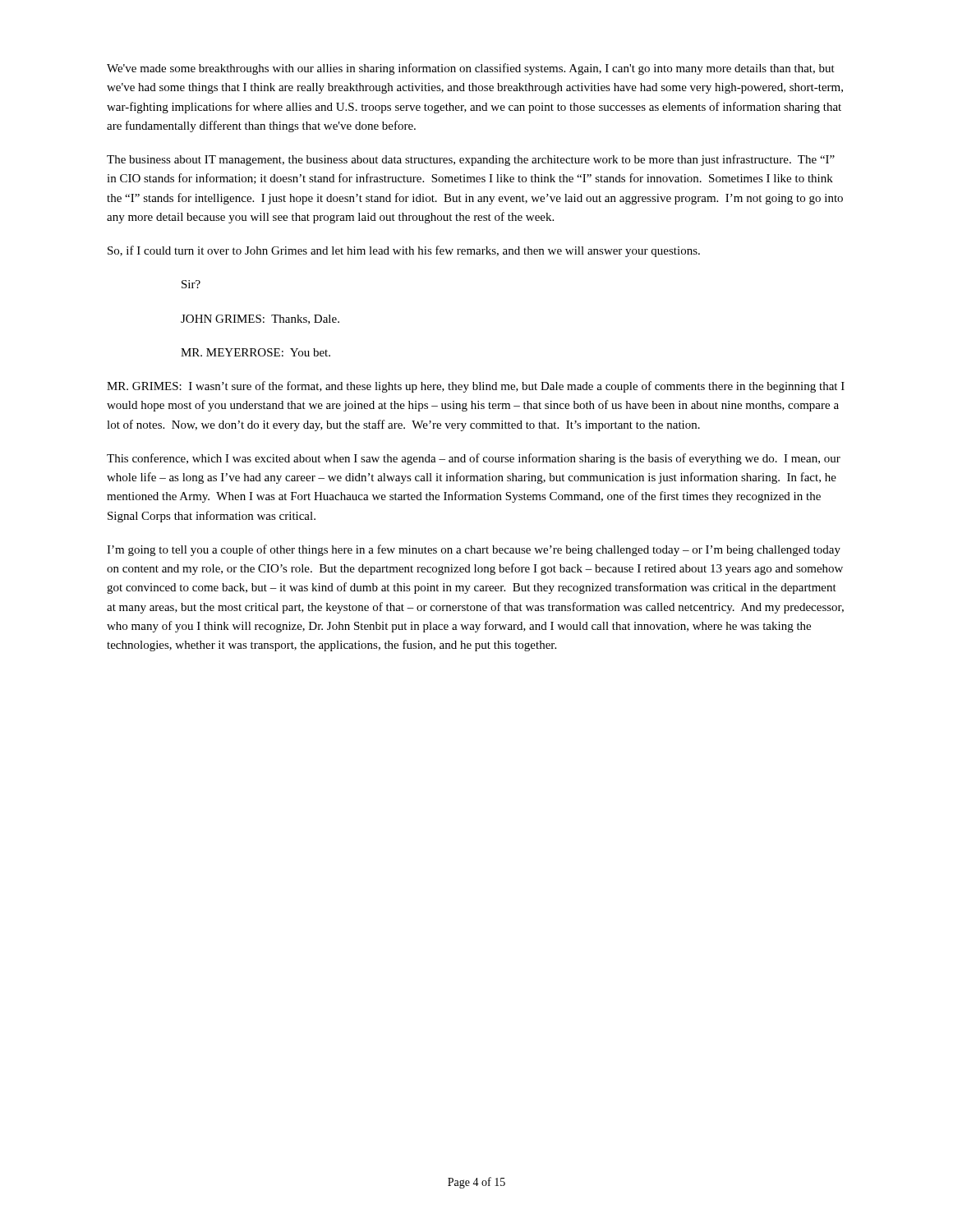Find the text block starting "This conference, which I"
The width and height of the screenshot is (953, 1232).
pyautogui.click(x=476, y=487)
